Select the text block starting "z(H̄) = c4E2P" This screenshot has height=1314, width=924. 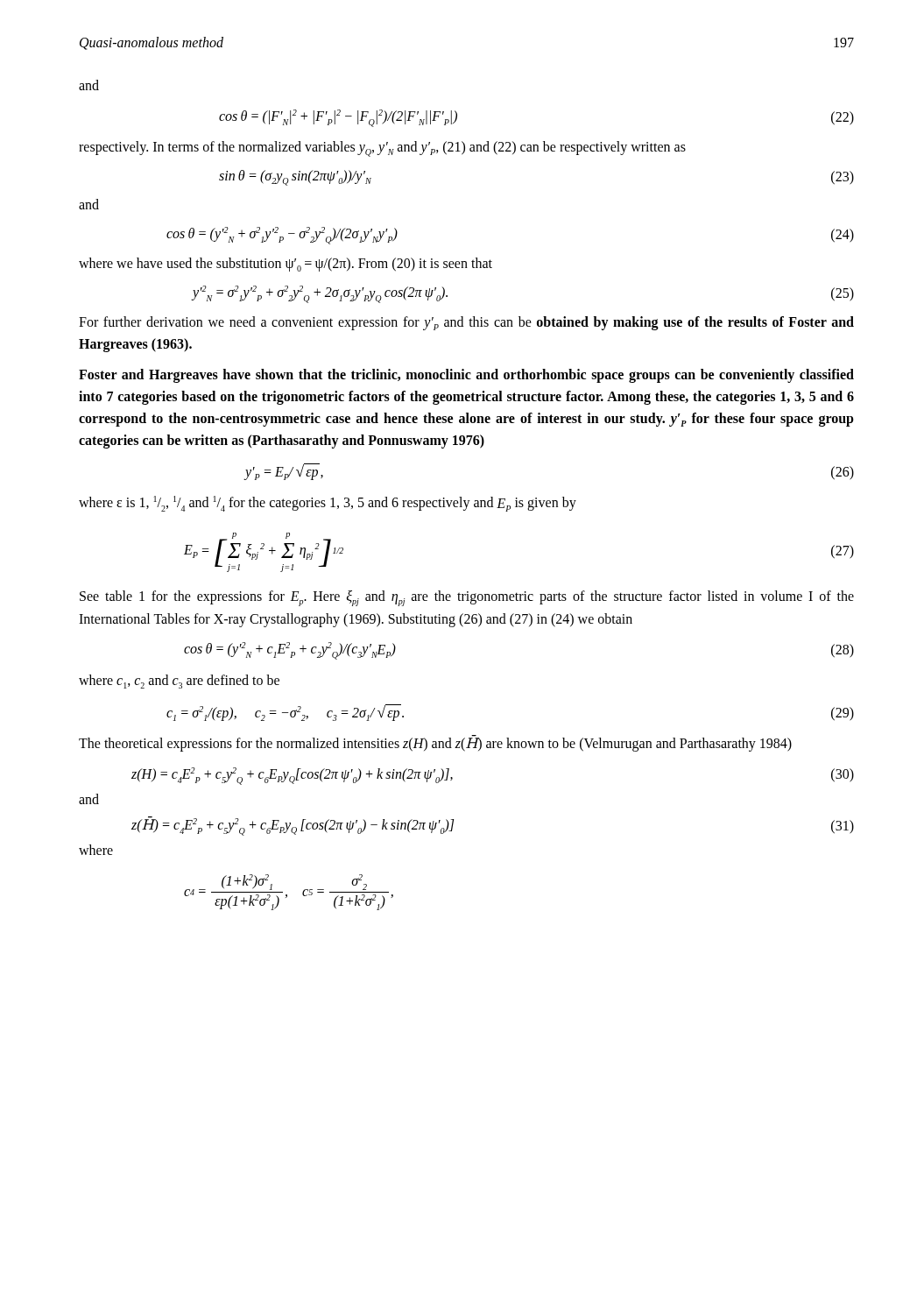[x=278, y=827]
